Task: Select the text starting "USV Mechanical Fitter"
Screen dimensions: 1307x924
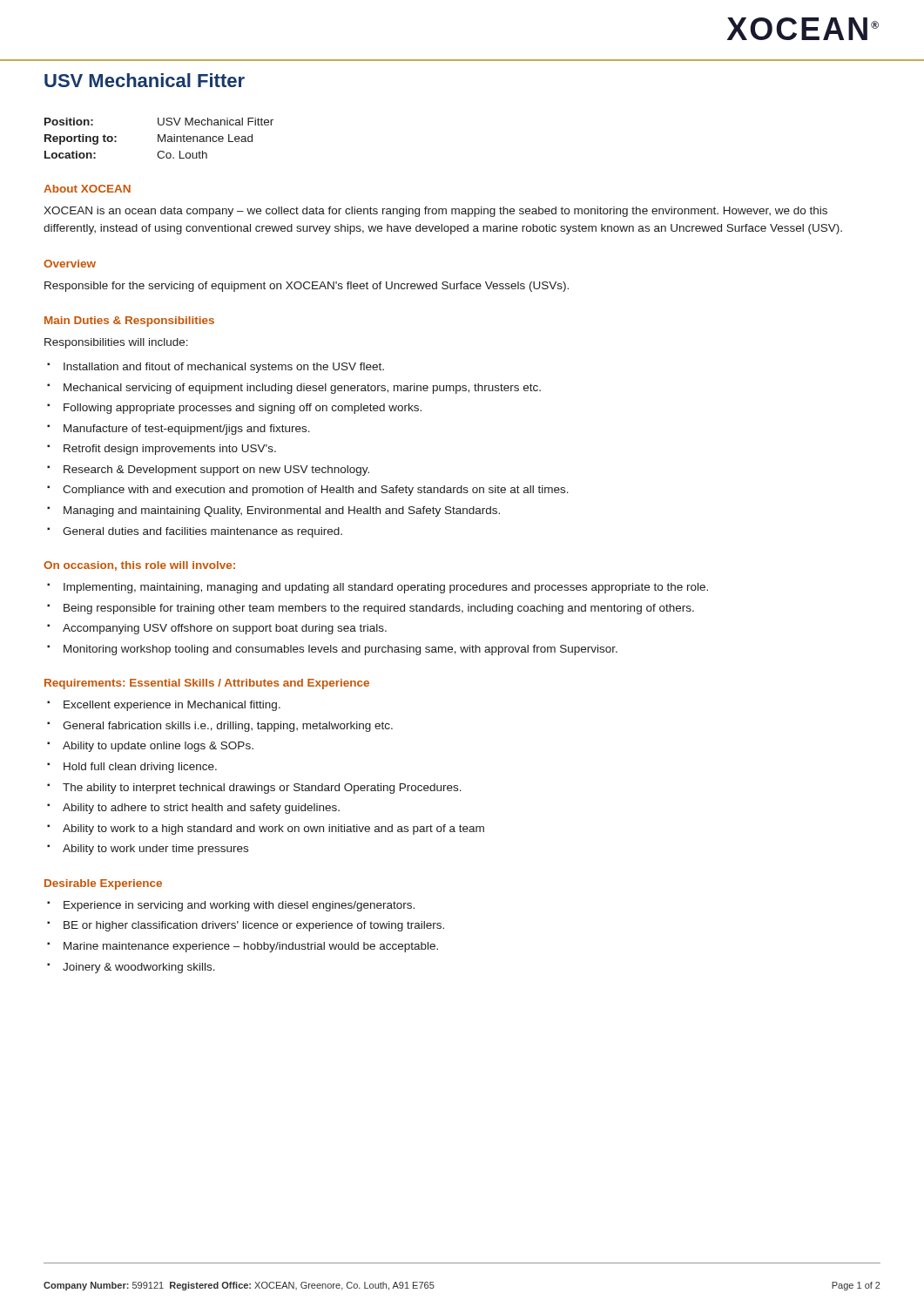Action: [x=144, y=81]
